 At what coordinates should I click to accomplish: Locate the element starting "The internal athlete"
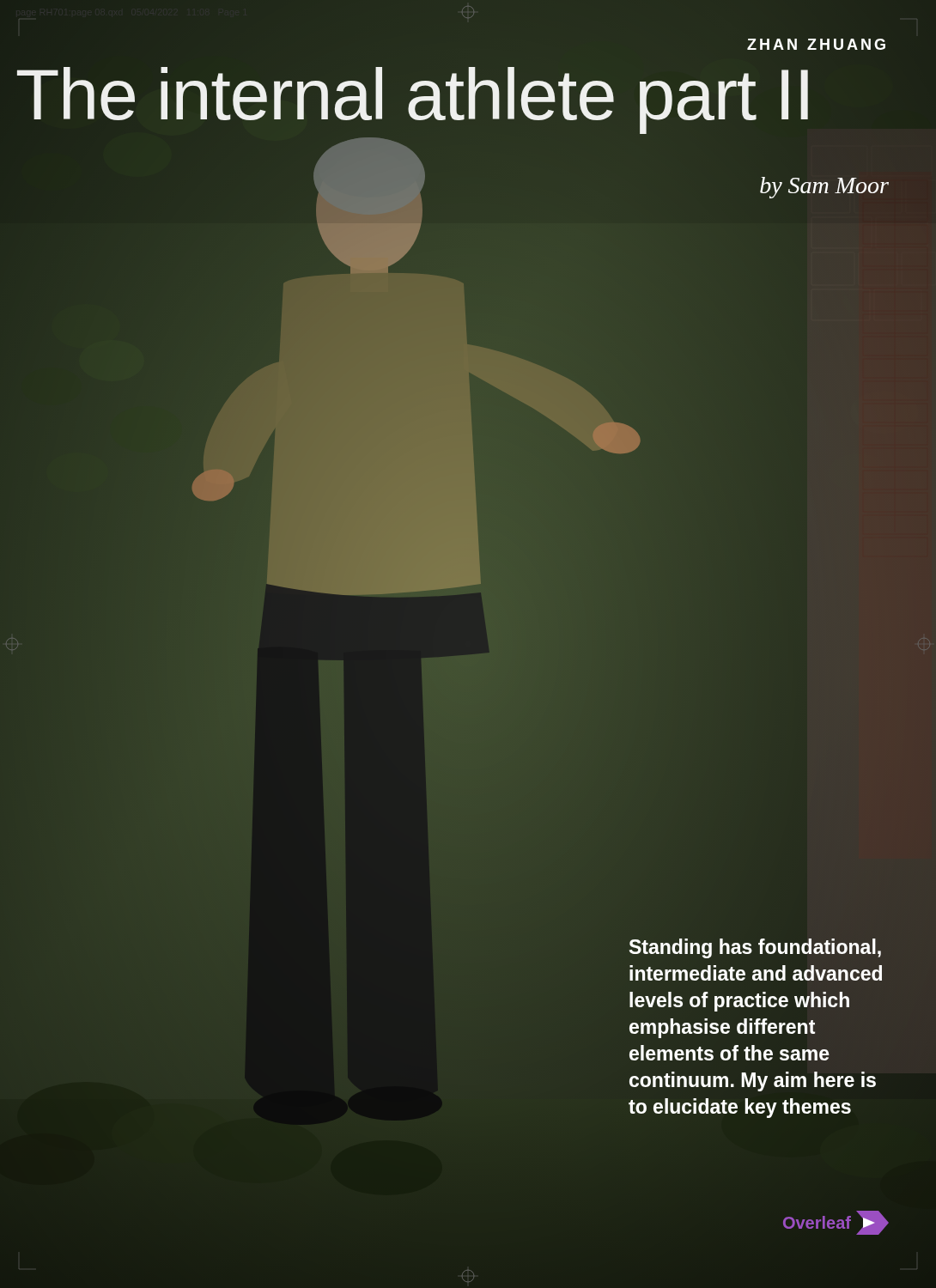tap(414, 94)
